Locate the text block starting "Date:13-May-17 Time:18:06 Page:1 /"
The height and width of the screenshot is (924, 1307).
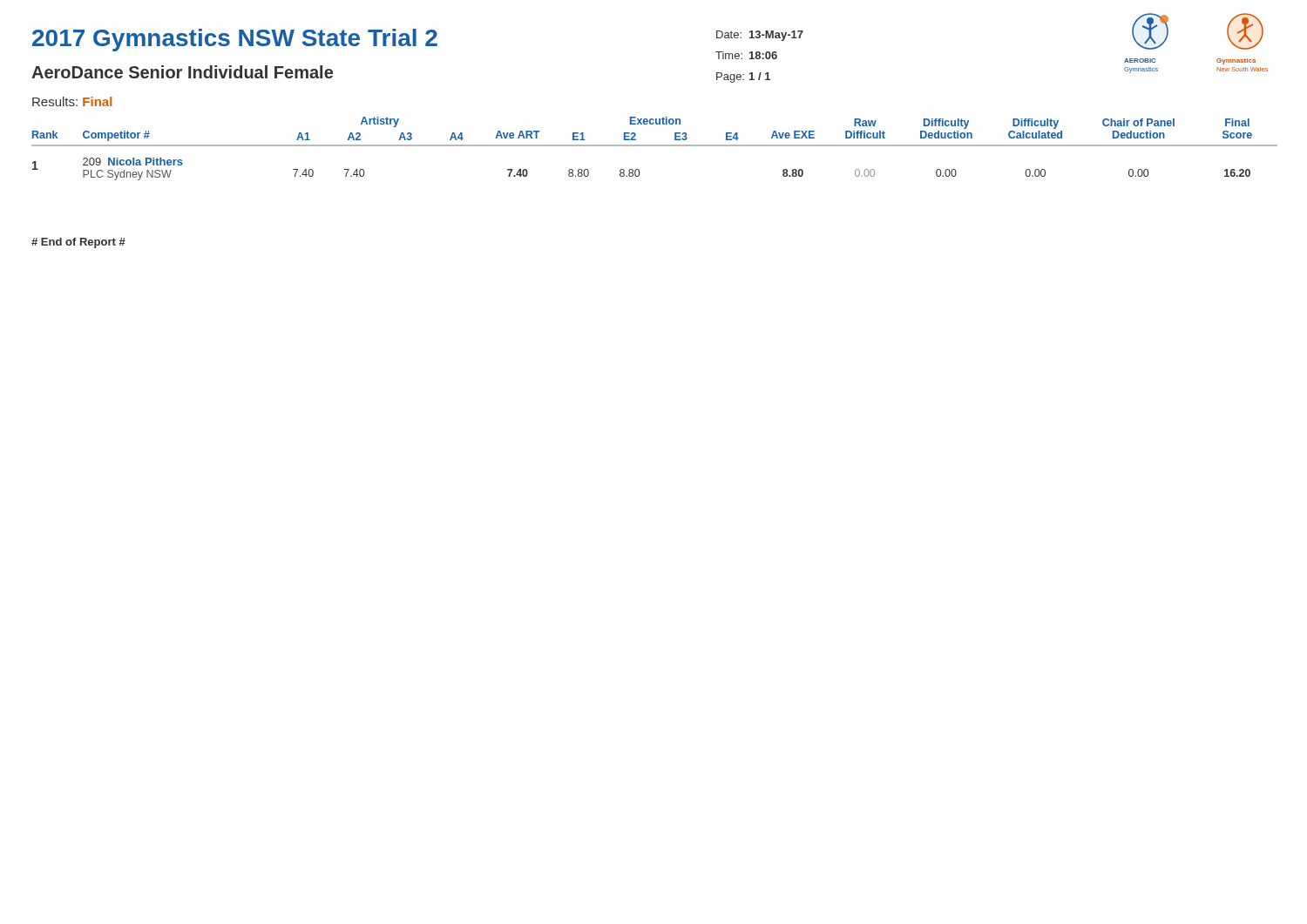pos(759,56)
